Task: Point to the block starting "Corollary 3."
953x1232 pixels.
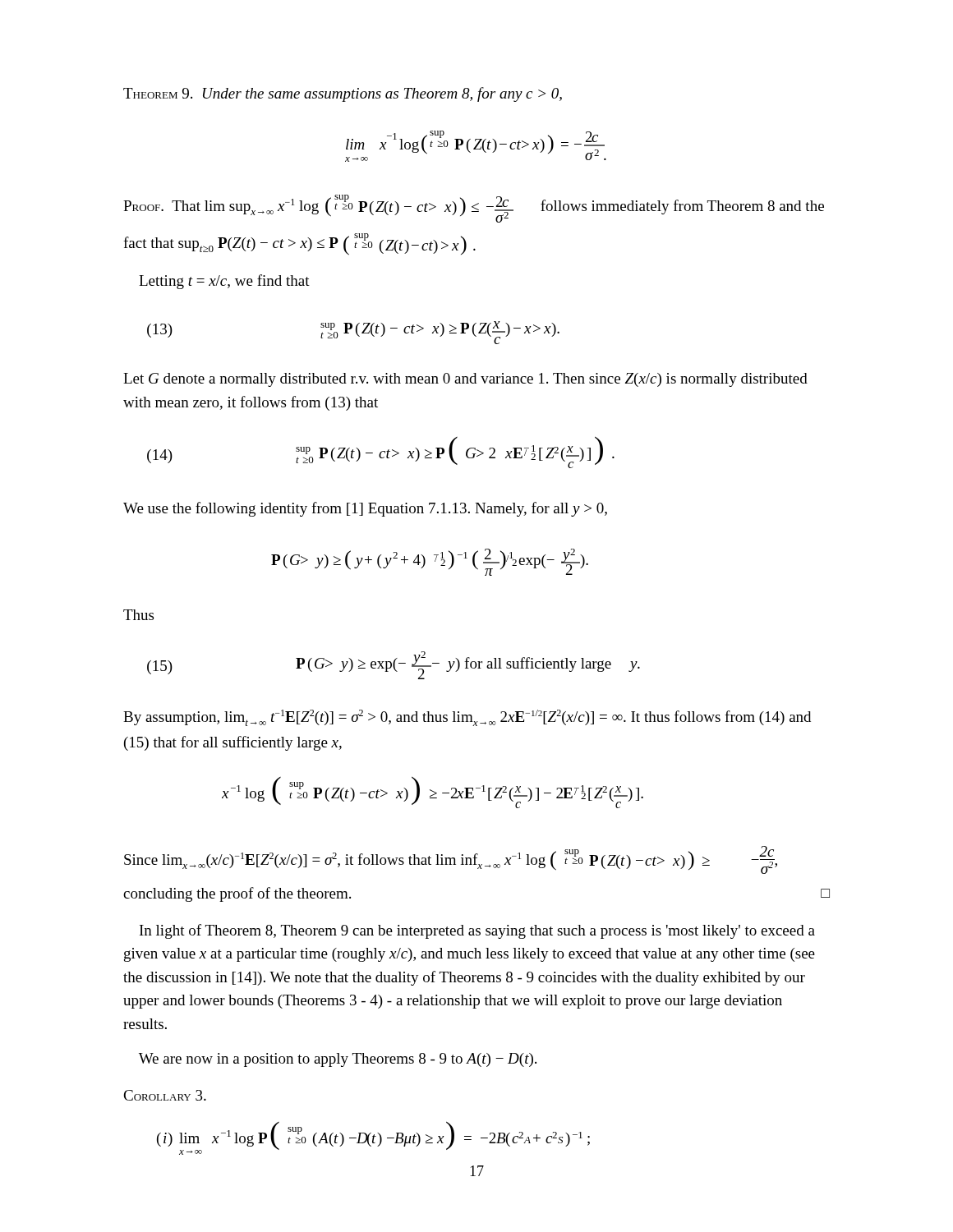Action: click(165, 1095)
